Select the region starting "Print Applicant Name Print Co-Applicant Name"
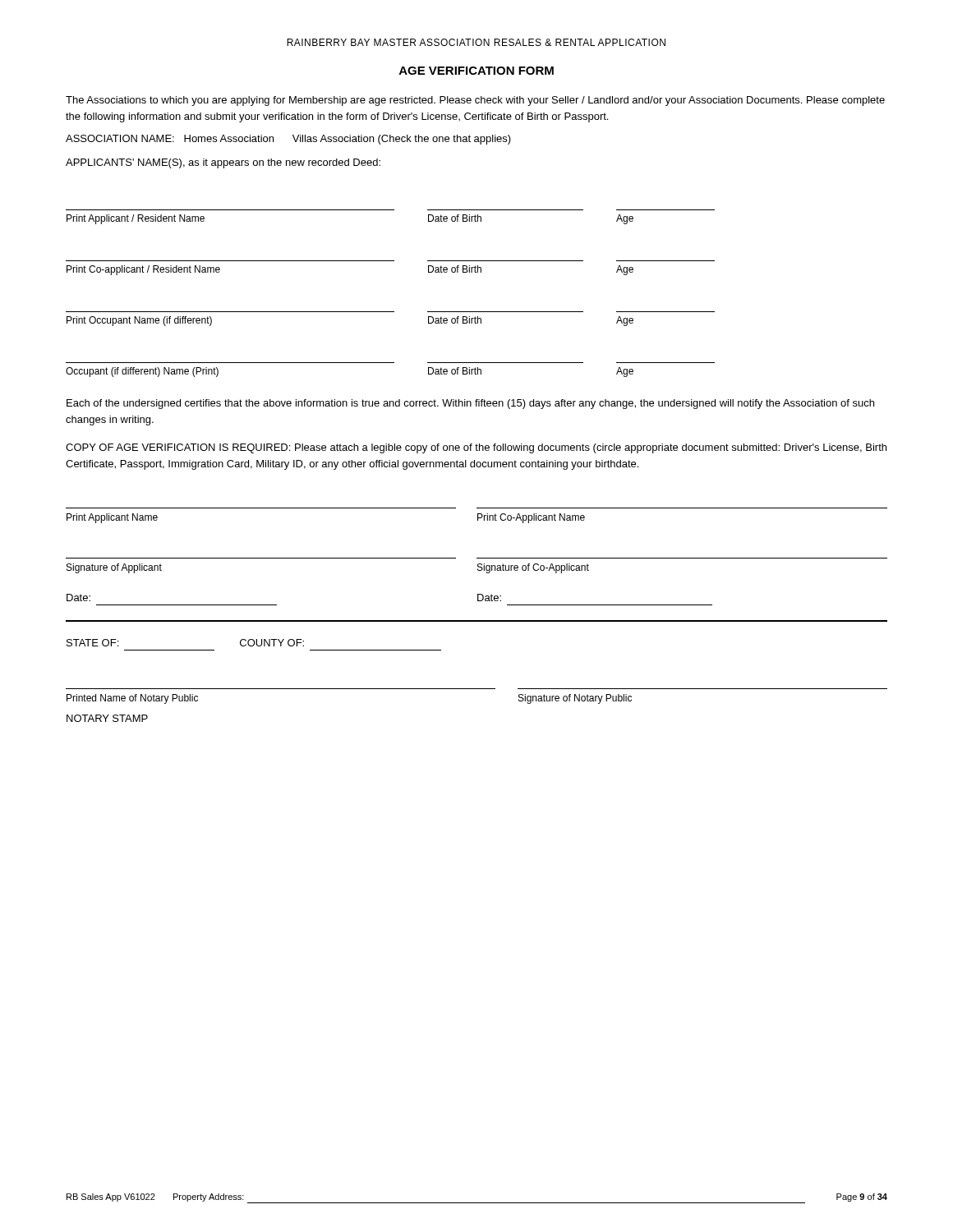This screenshot has width=953, height=1232. (x=476, y=506)
